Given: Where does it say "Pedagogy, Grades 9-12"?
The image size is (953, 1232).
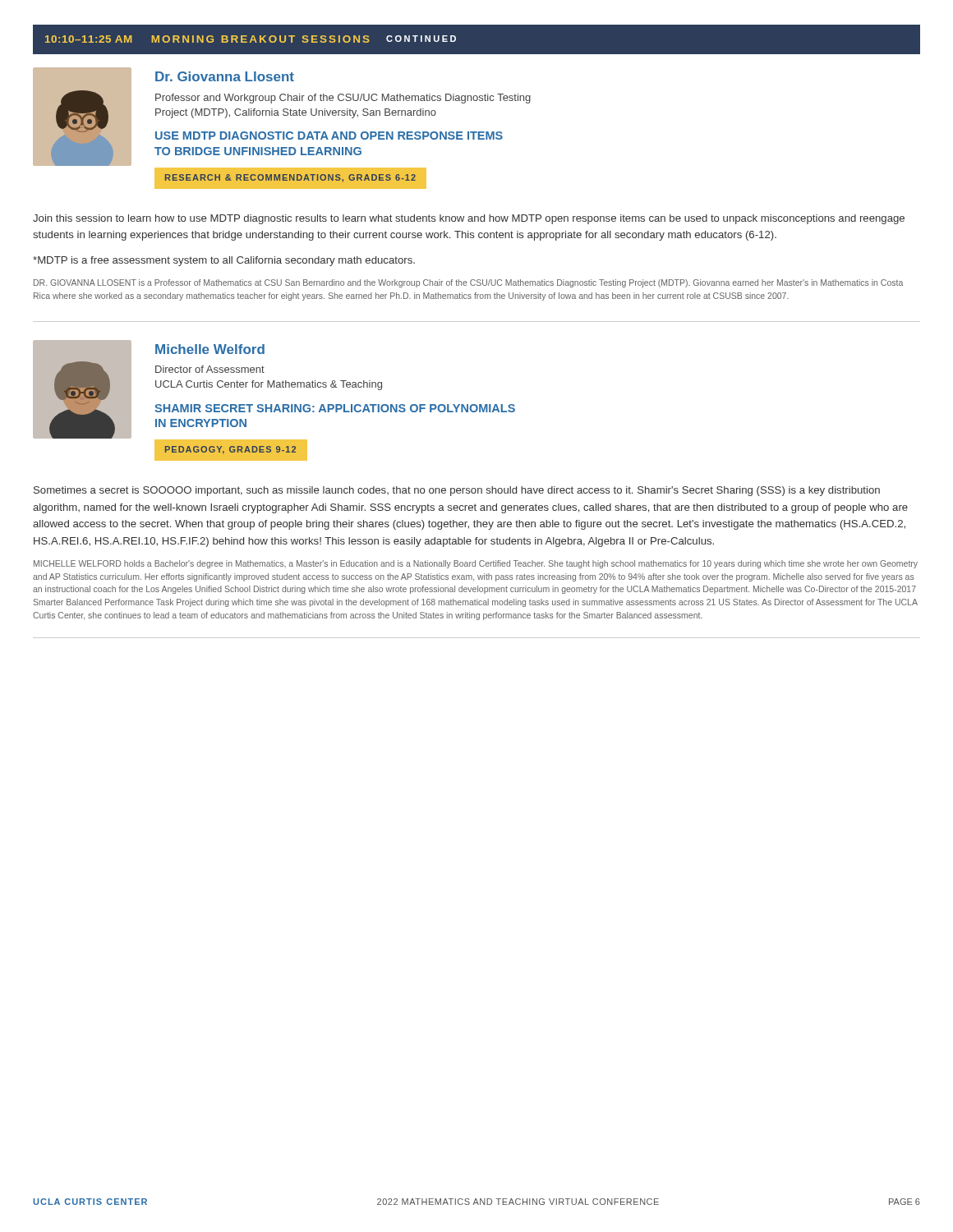Looking at the screenshot, I should (231, 449).
